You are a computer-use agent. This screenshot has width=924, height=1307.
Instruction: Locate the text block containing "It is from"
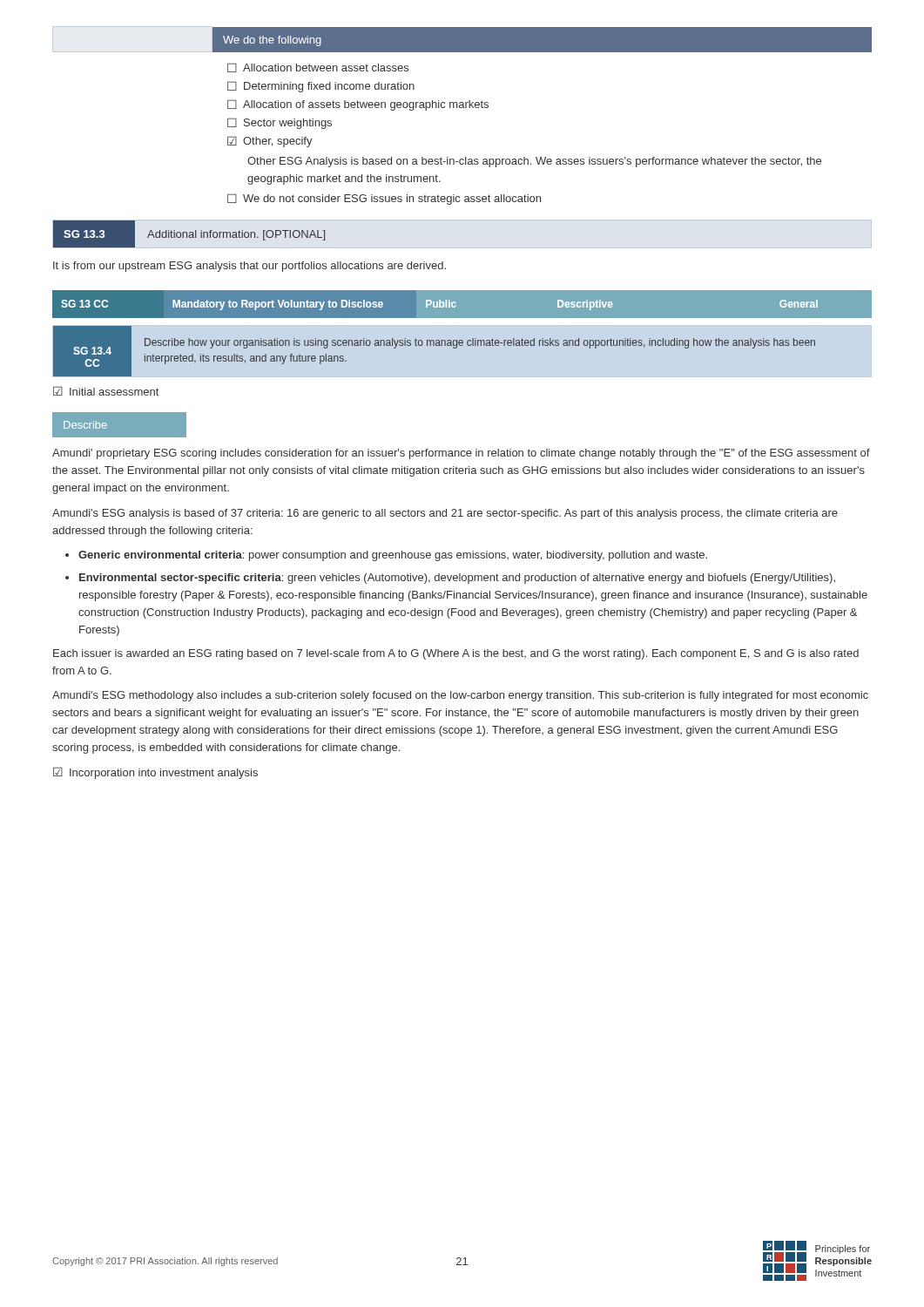pos(250,265)
